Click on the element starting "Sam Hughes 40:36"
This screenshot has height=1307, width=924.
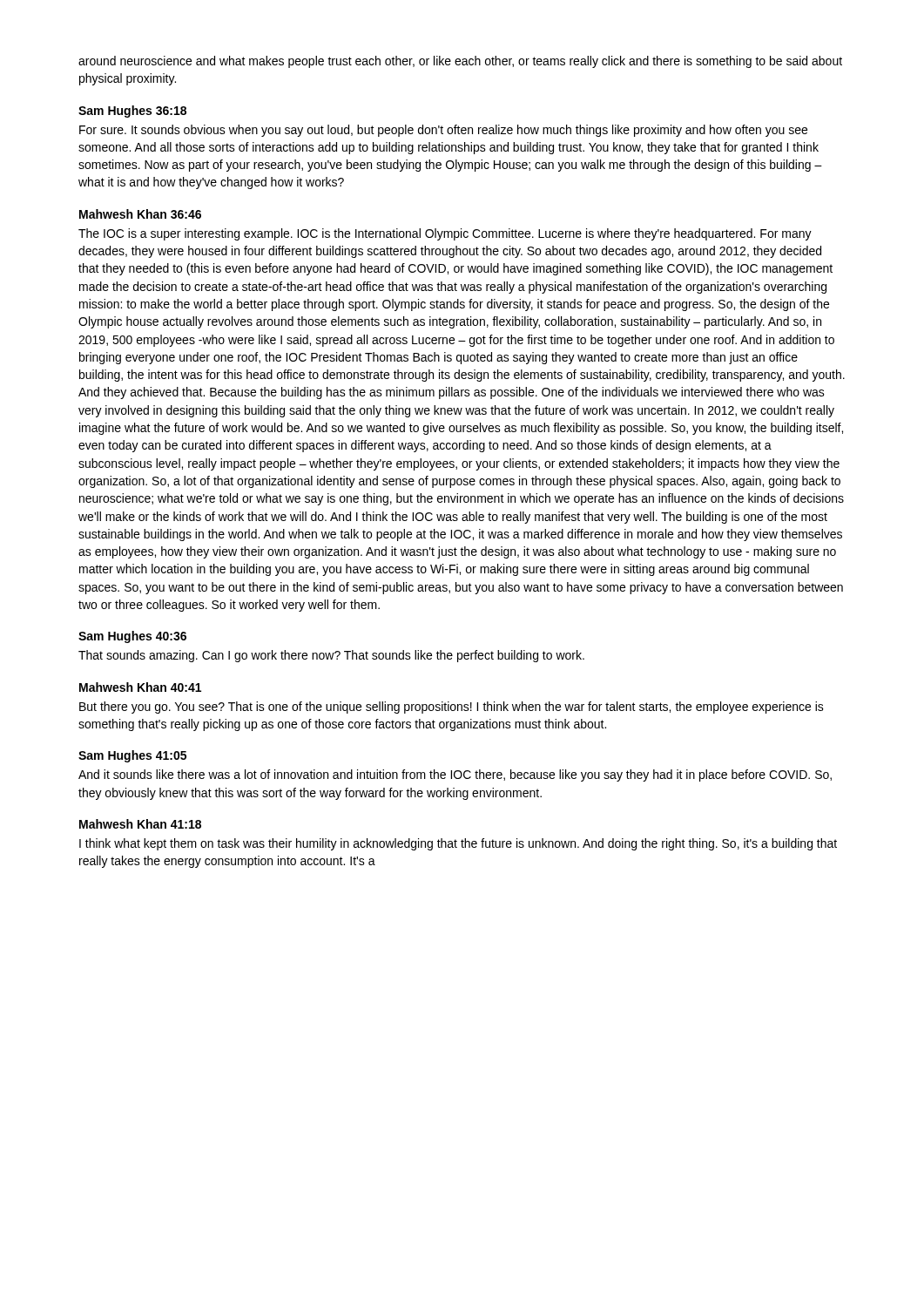[132, 637]
